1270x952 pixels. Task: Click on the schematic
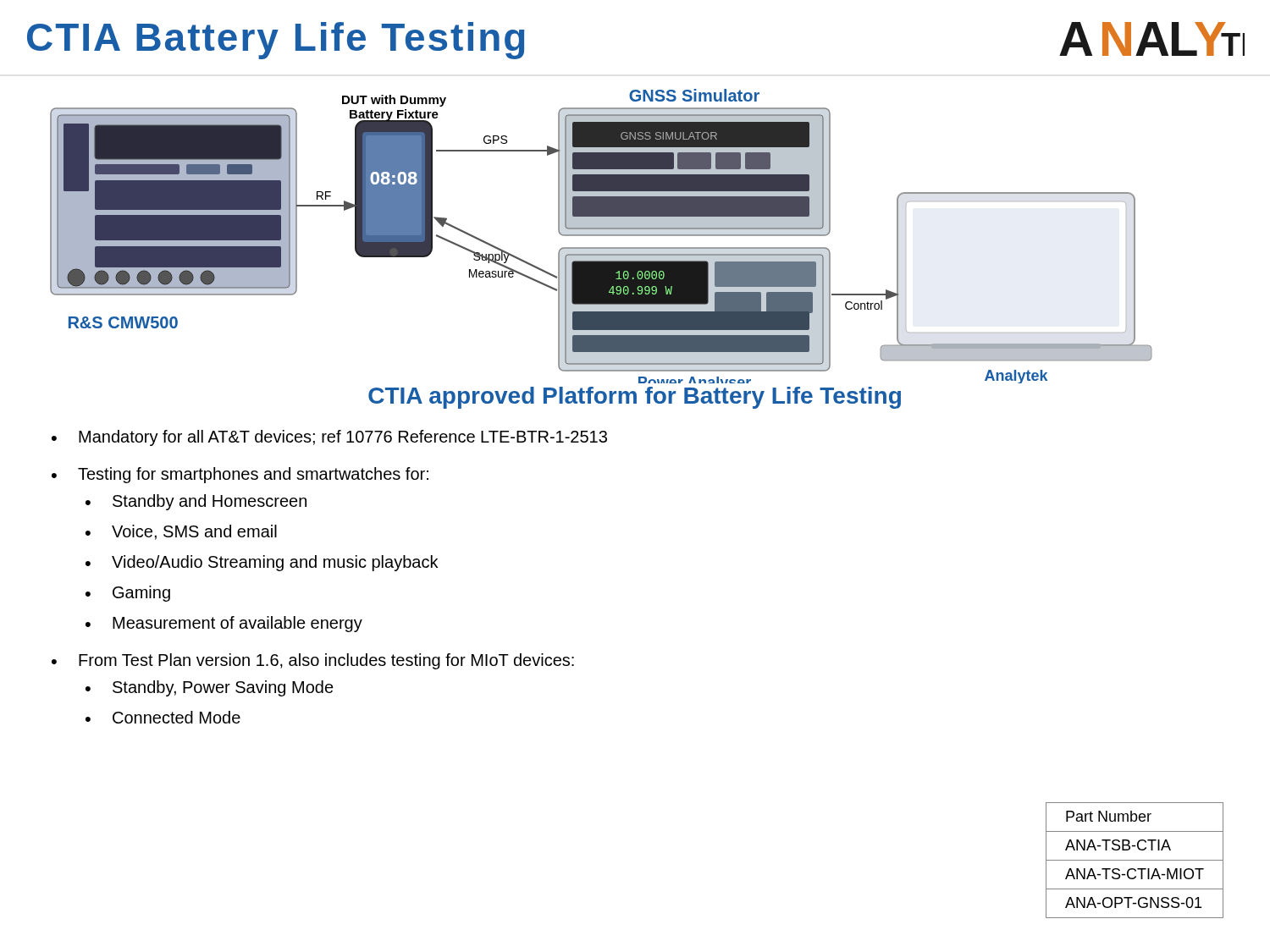(635, 233)
